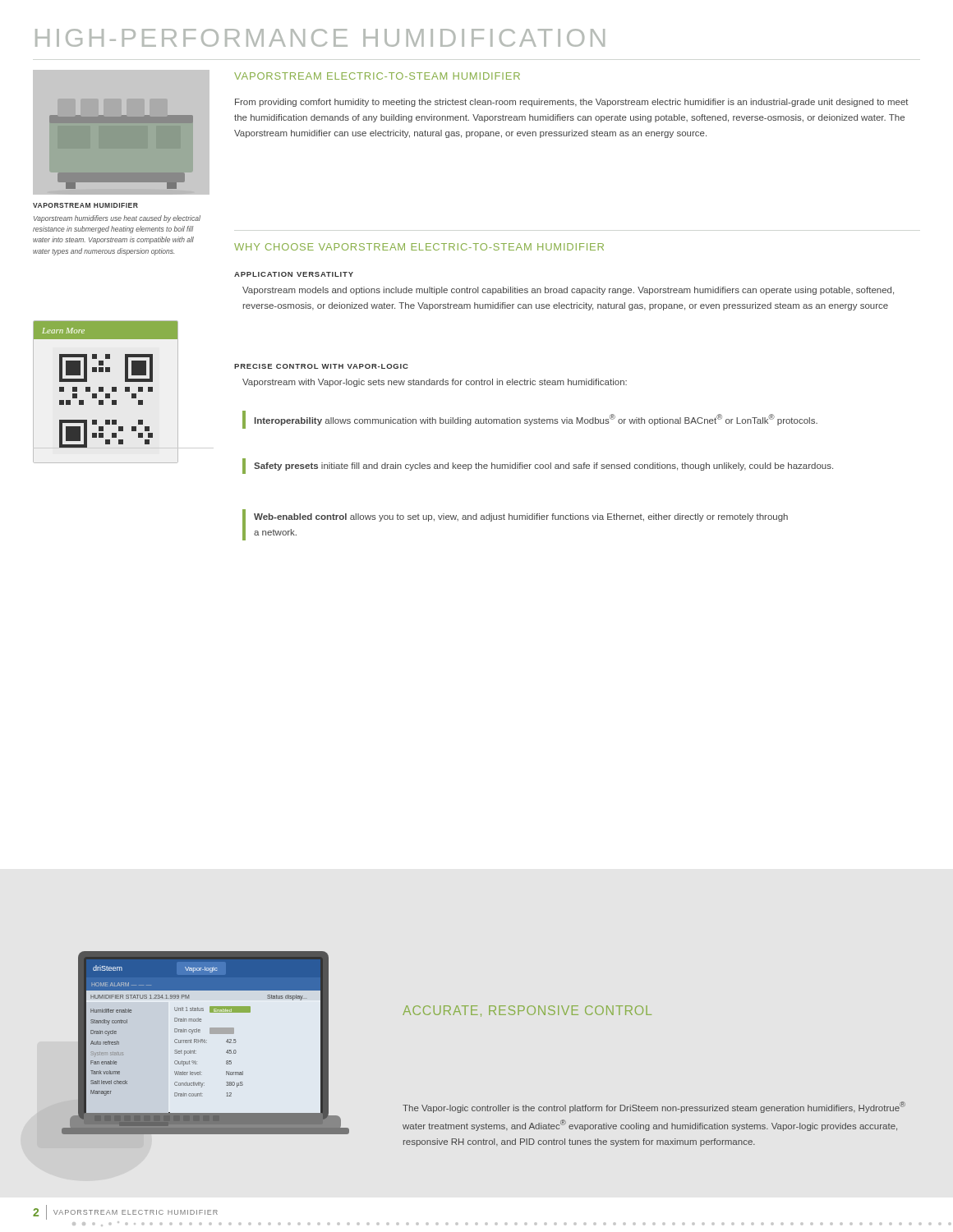953x1232 pixels.
Task: Locate the text "ACCURATE, RESPONSIVE CONTROL"
Action: (x=528, y=1011)
